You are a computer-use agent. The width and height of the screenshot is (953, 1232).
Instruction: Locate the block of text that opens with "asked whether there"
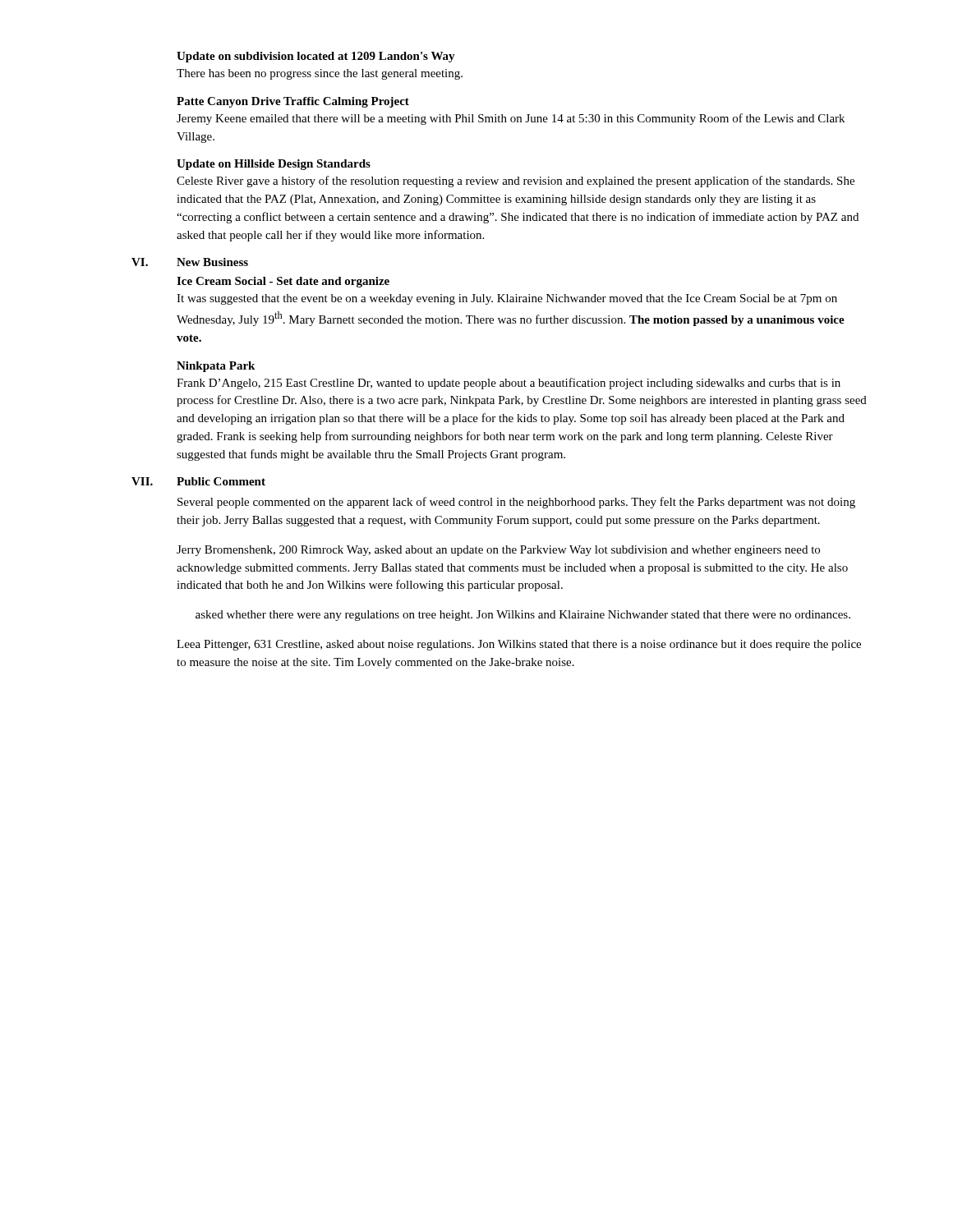pos(514,614)
